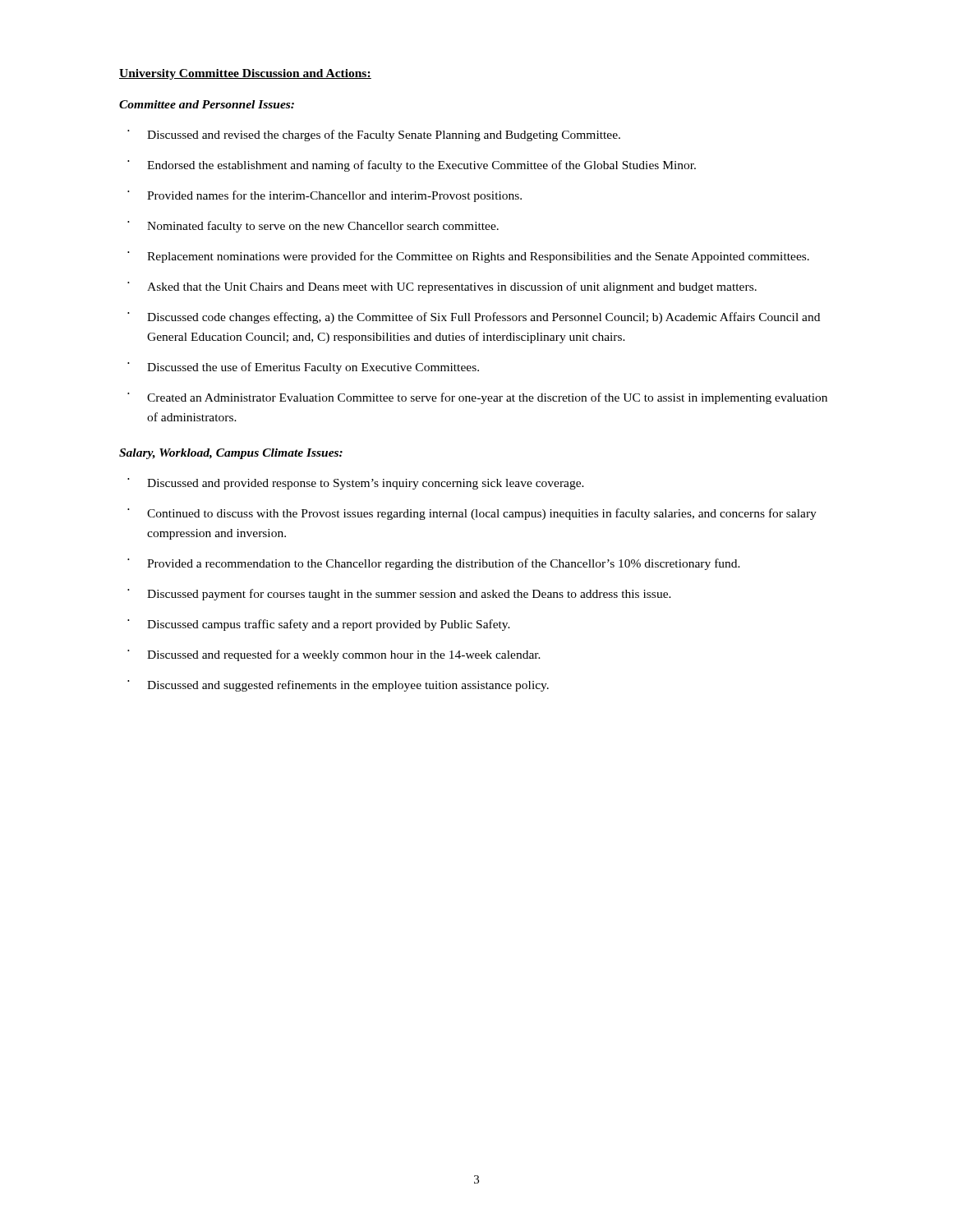Click on the passage starting "• Endorsed the establishment and naming of faculty"
Screen dimensions: 1232x953
pyautogui.click(x=481, y=165)
